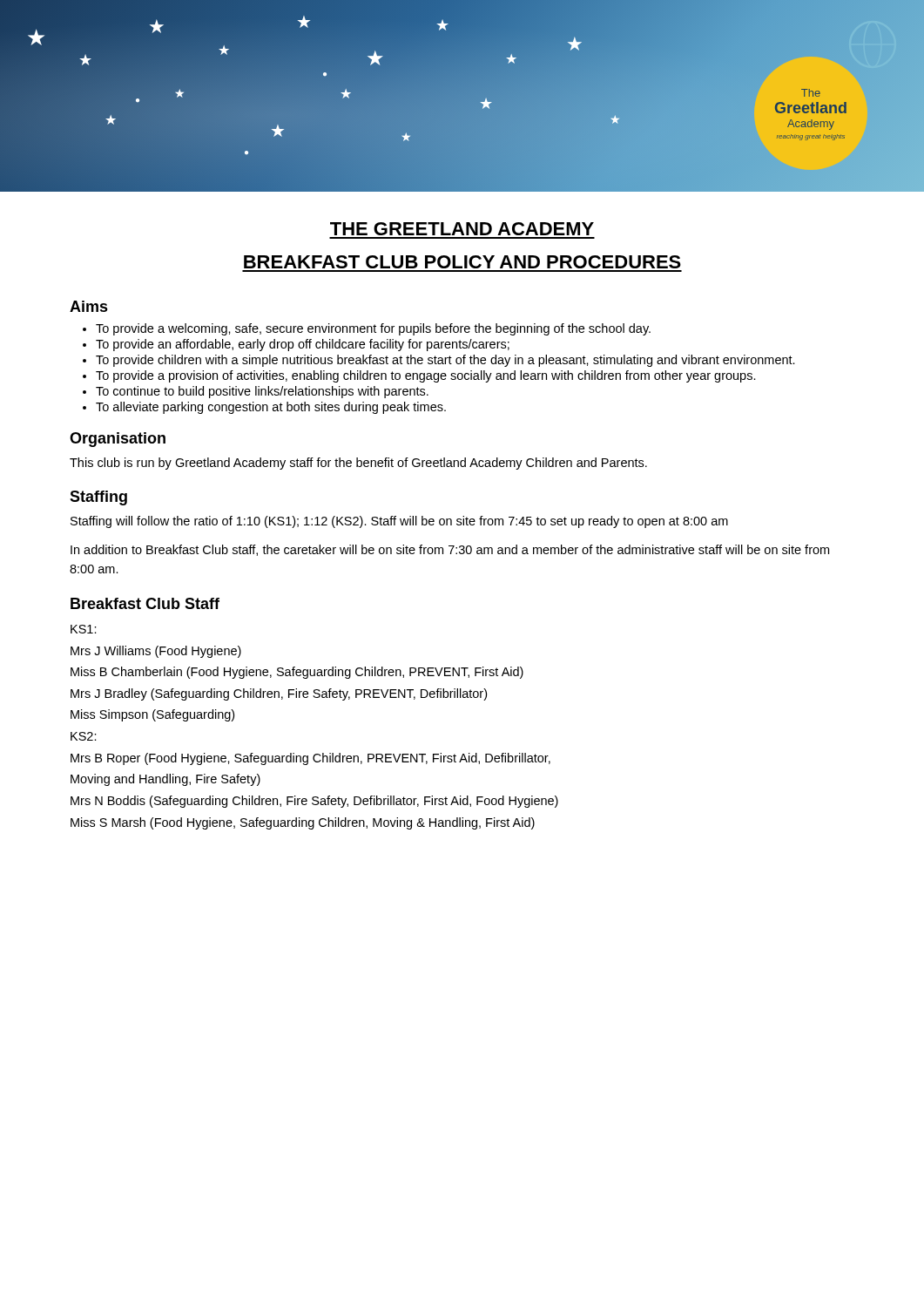The image size is (924, 1307).
Task: Click on the block starting "BREAKFAST CLUB POLICY AND PROCEDURES"
Action: point(462,262)
